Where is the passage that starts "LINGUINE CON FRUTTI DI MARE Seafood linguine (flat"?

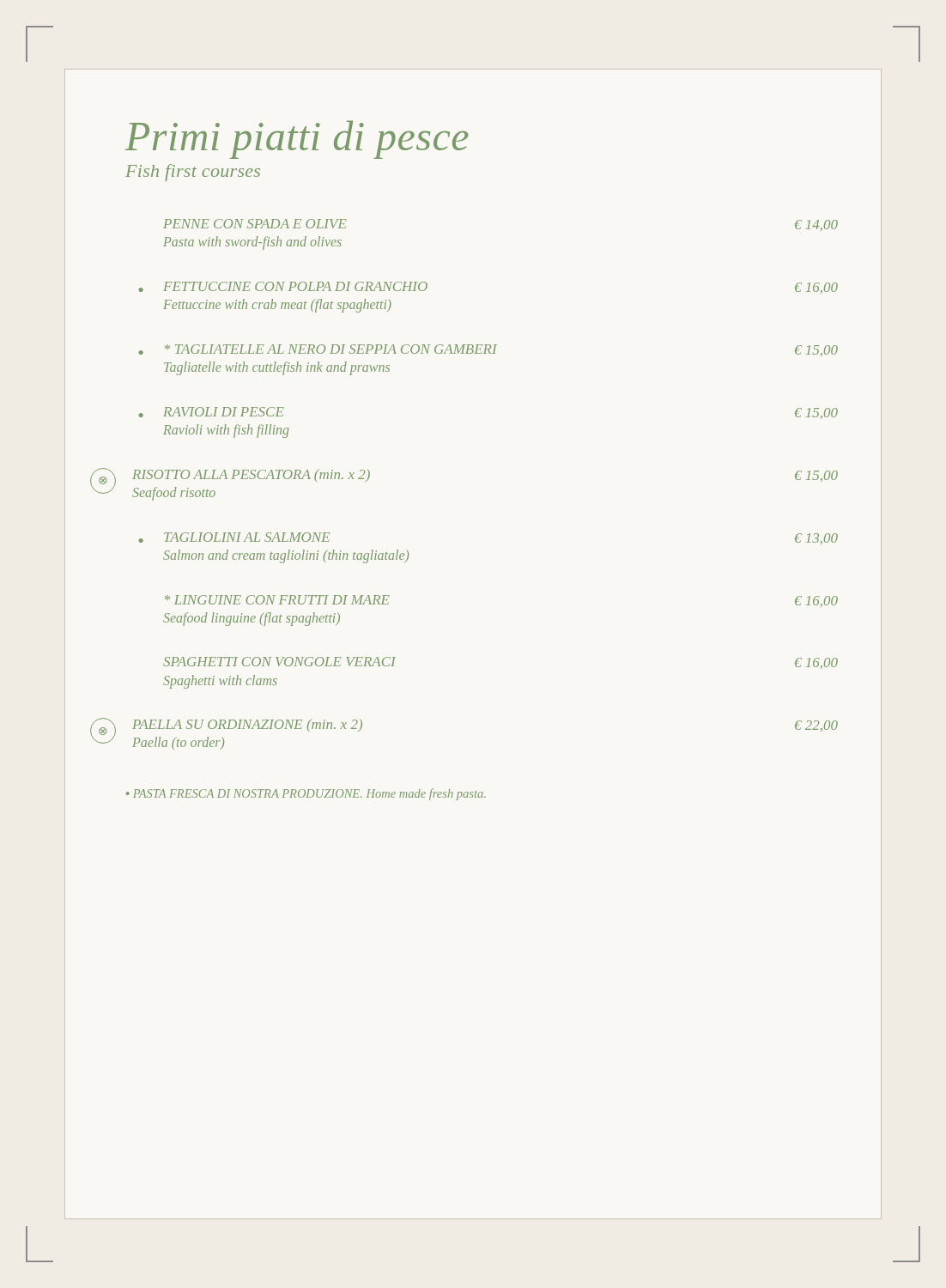(x=285, y=601)
